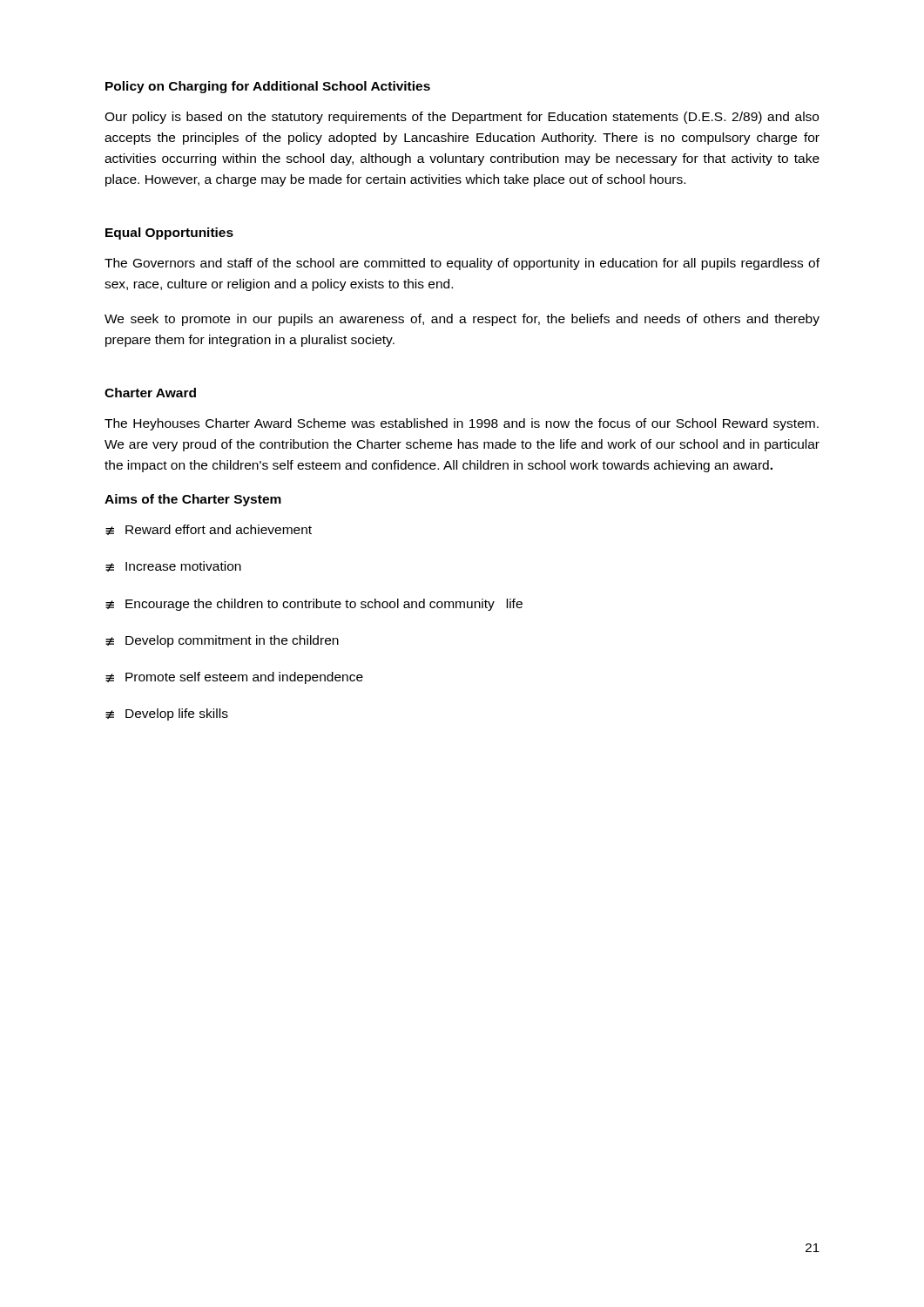Locate the block starting "≢ Promote self esteem and independence"
This screenshot has width=924, height=1307.
click(234, 677)
